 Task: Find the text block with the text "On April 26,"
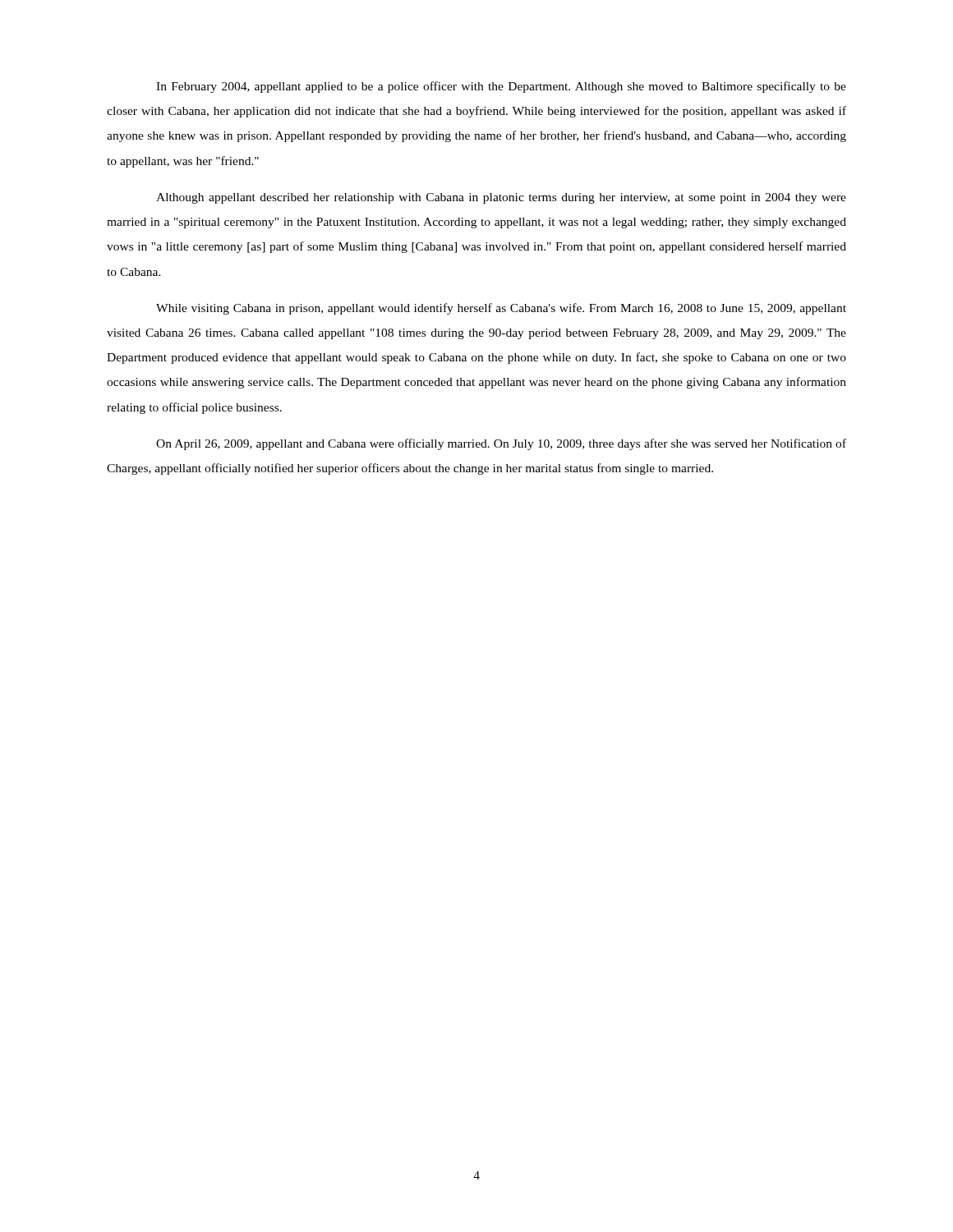click(x=476, y=456)
